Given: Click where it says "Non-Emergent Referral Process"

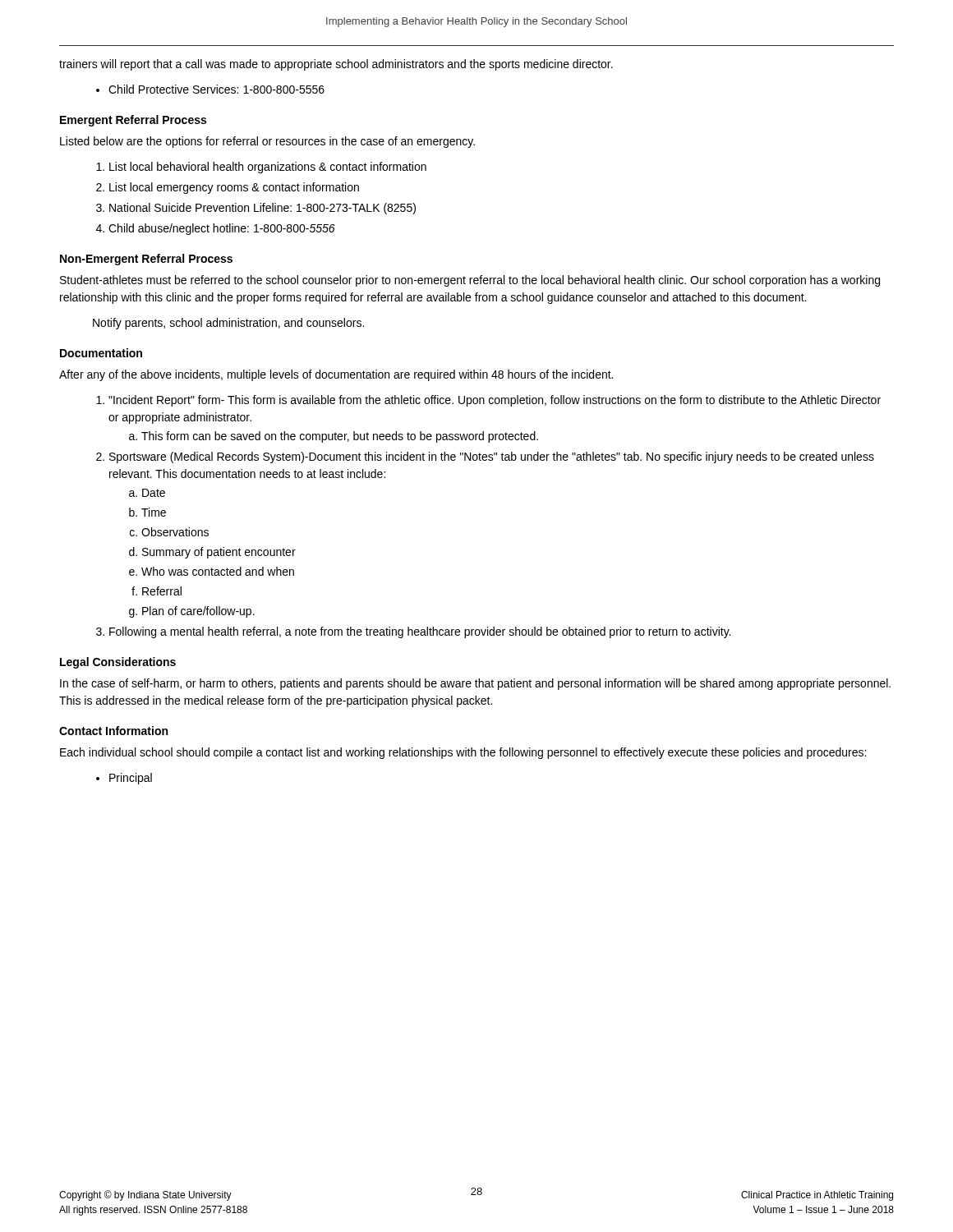Looking at the screenshot, I should pos(146,259).
